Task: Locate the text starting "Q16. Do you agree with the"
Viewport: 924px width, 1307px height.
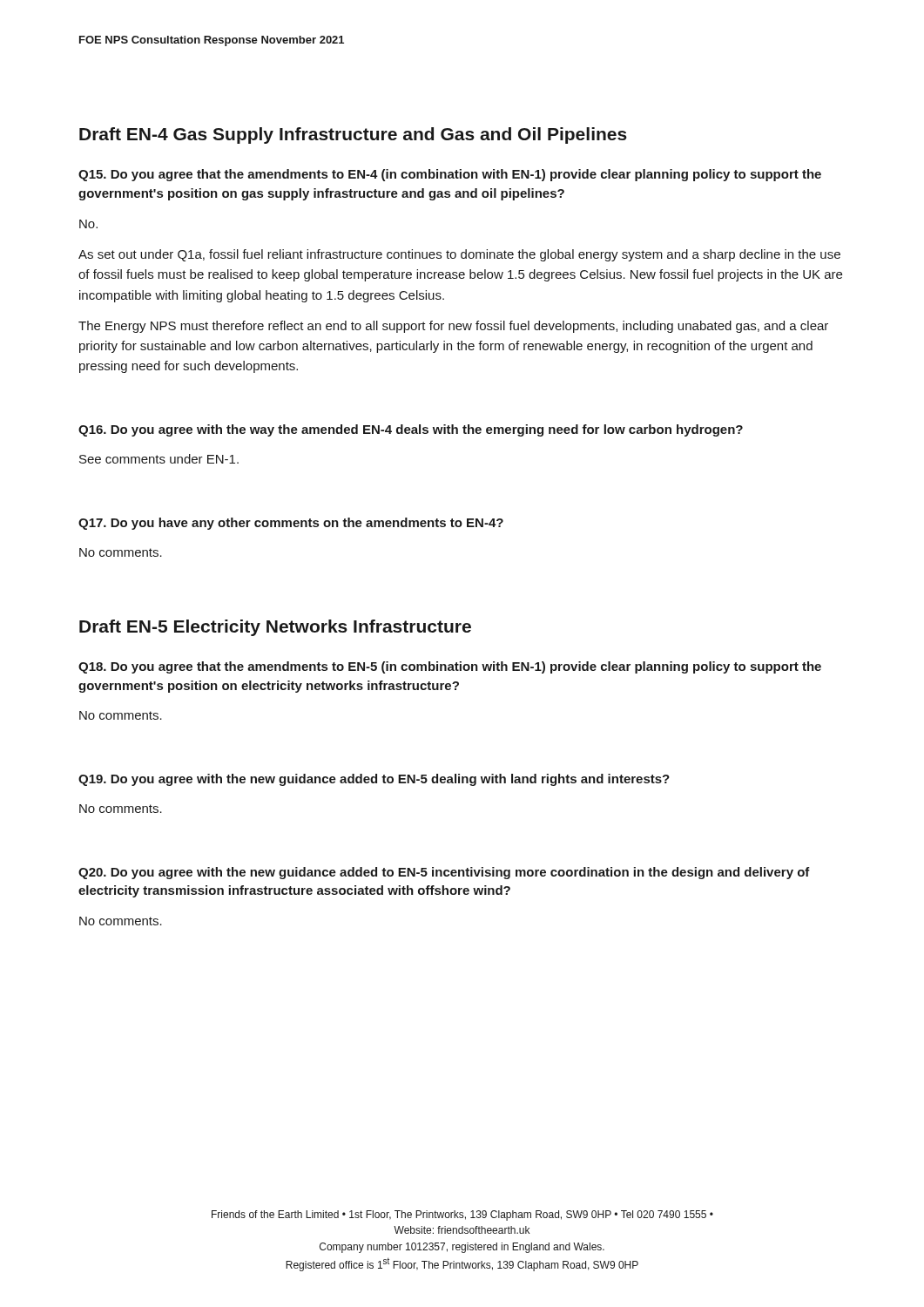Action: 411,429
